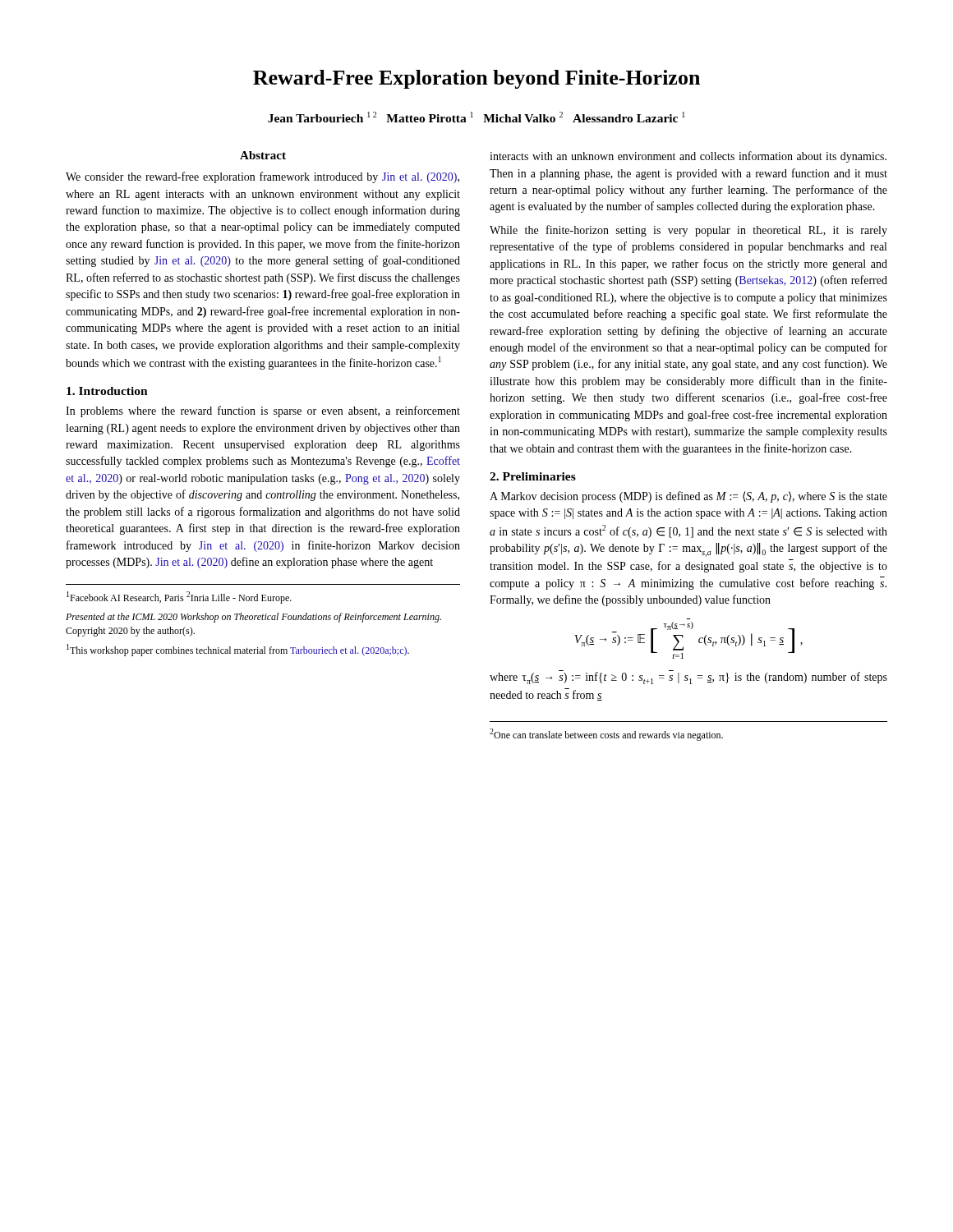Select the text starting "A Markov decision process (MDP)"

(x=688, y=548)
